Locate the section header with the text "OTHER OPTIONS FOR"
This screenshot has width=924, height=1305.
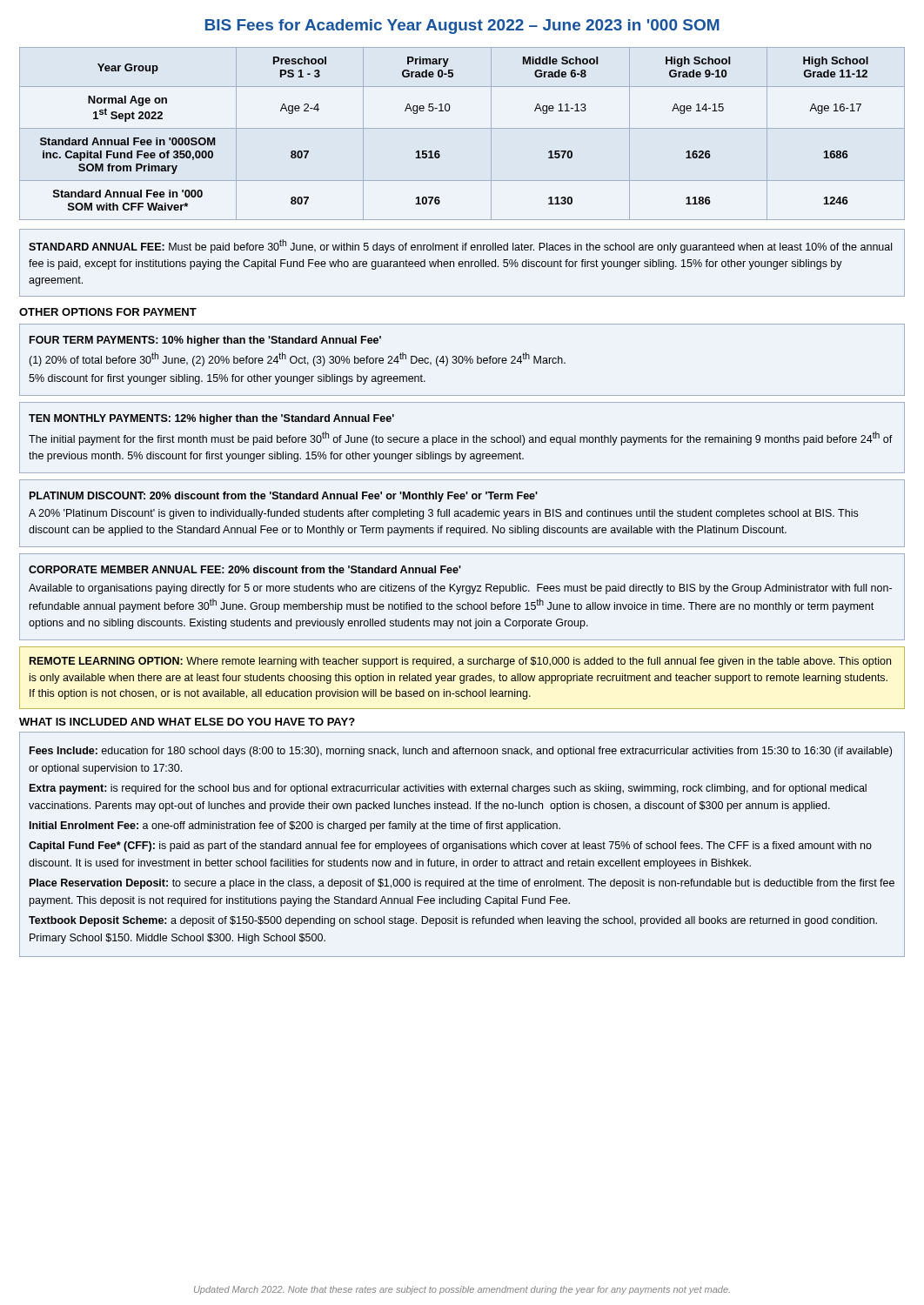coord(462,312)
